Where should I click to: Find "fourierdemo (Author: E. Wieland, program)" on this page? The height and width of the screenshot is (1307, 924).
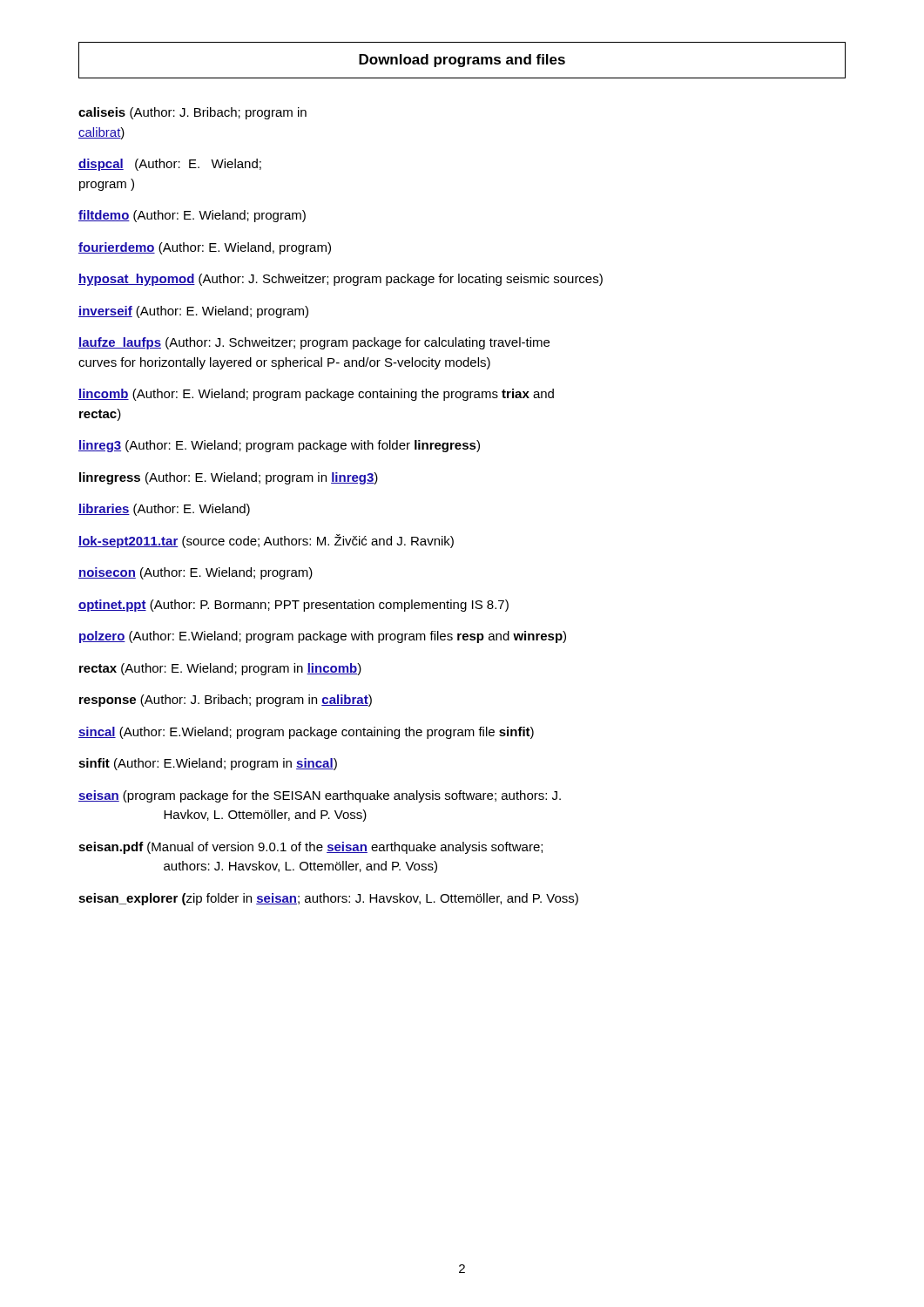click(205, 247)
